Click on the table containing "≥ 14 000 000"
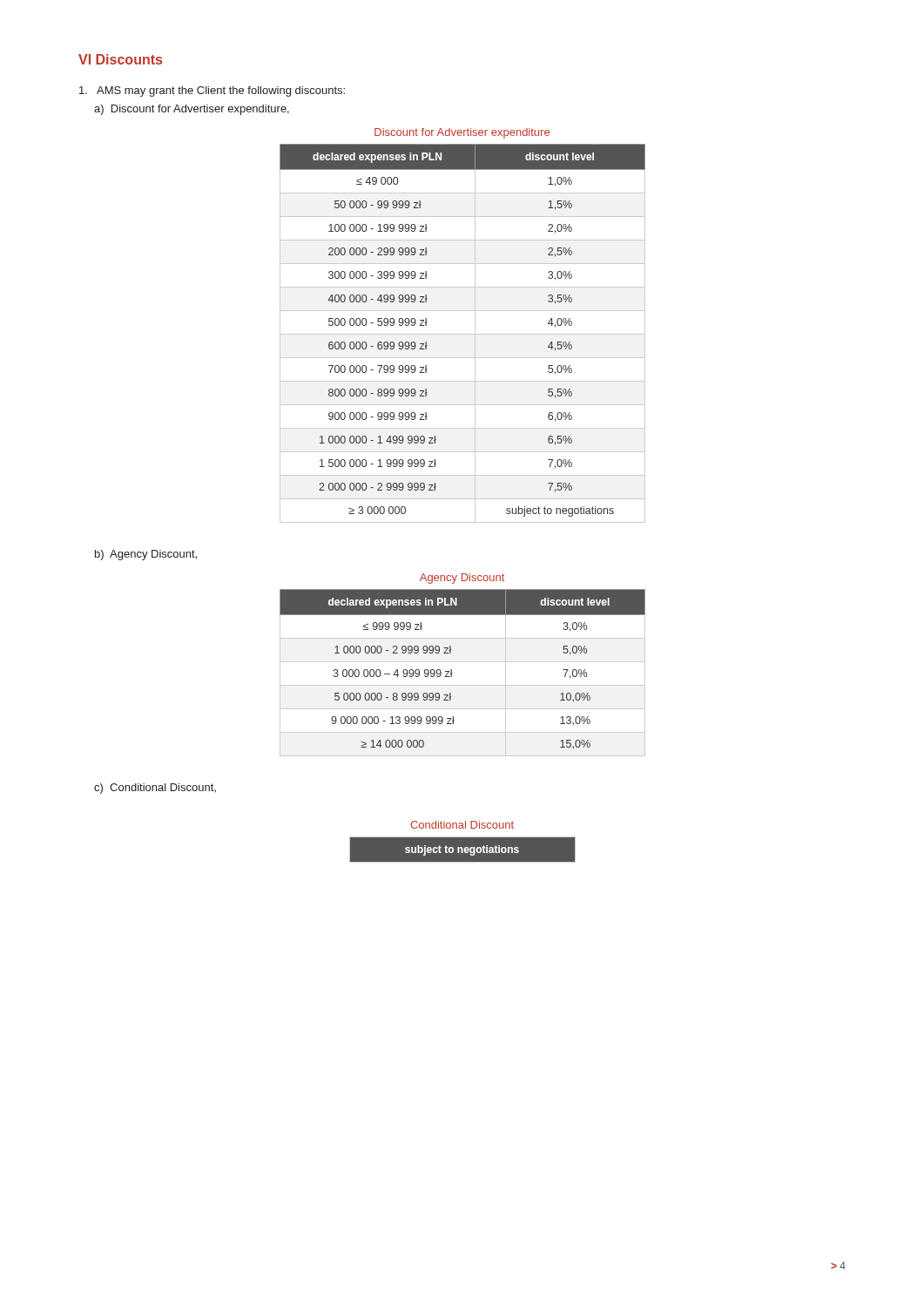The image size is (924, 1307). click(x=462, y=673)
